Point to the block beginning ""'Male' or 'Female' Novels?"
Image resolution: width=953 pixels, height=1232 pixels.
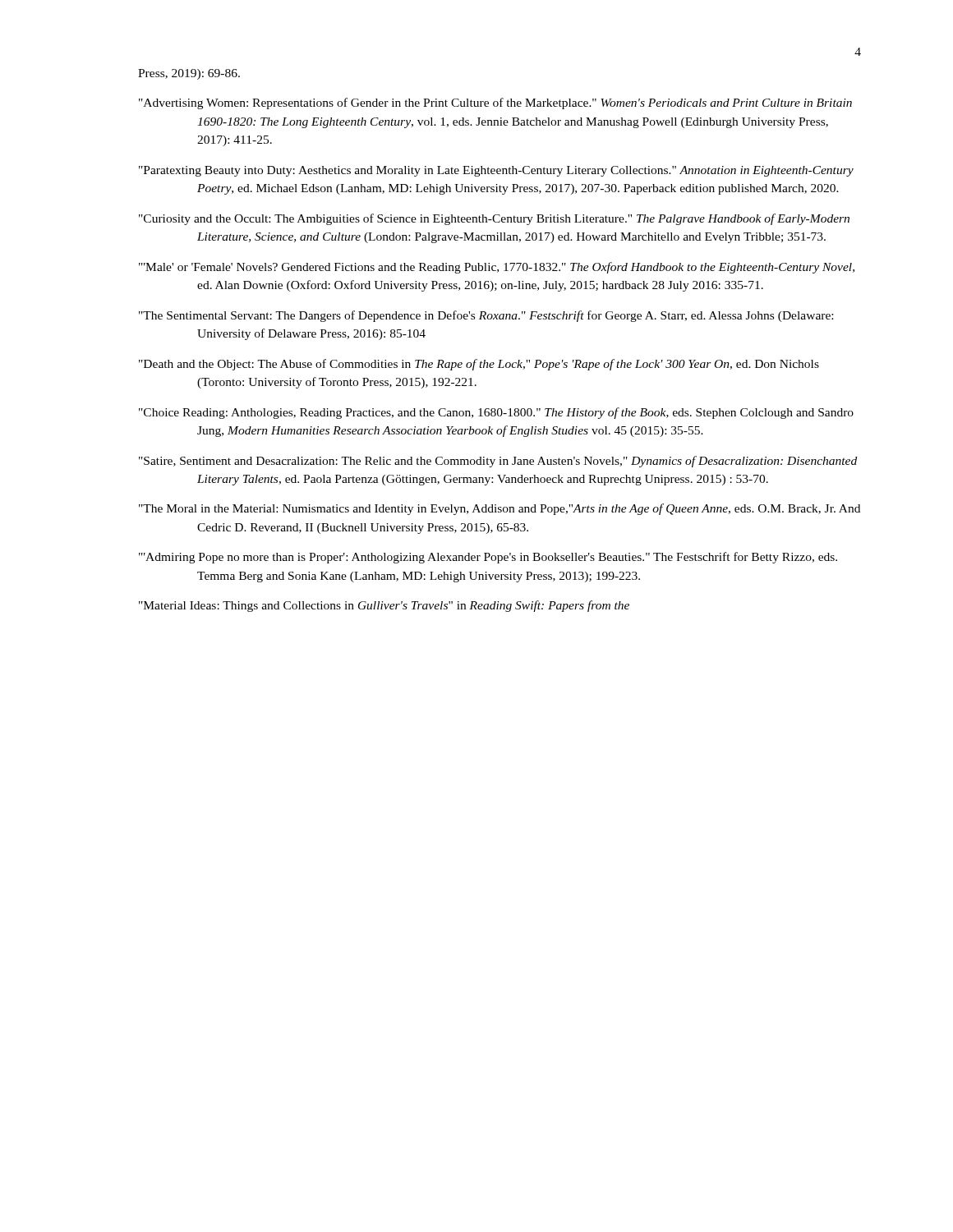click(497, 276)
